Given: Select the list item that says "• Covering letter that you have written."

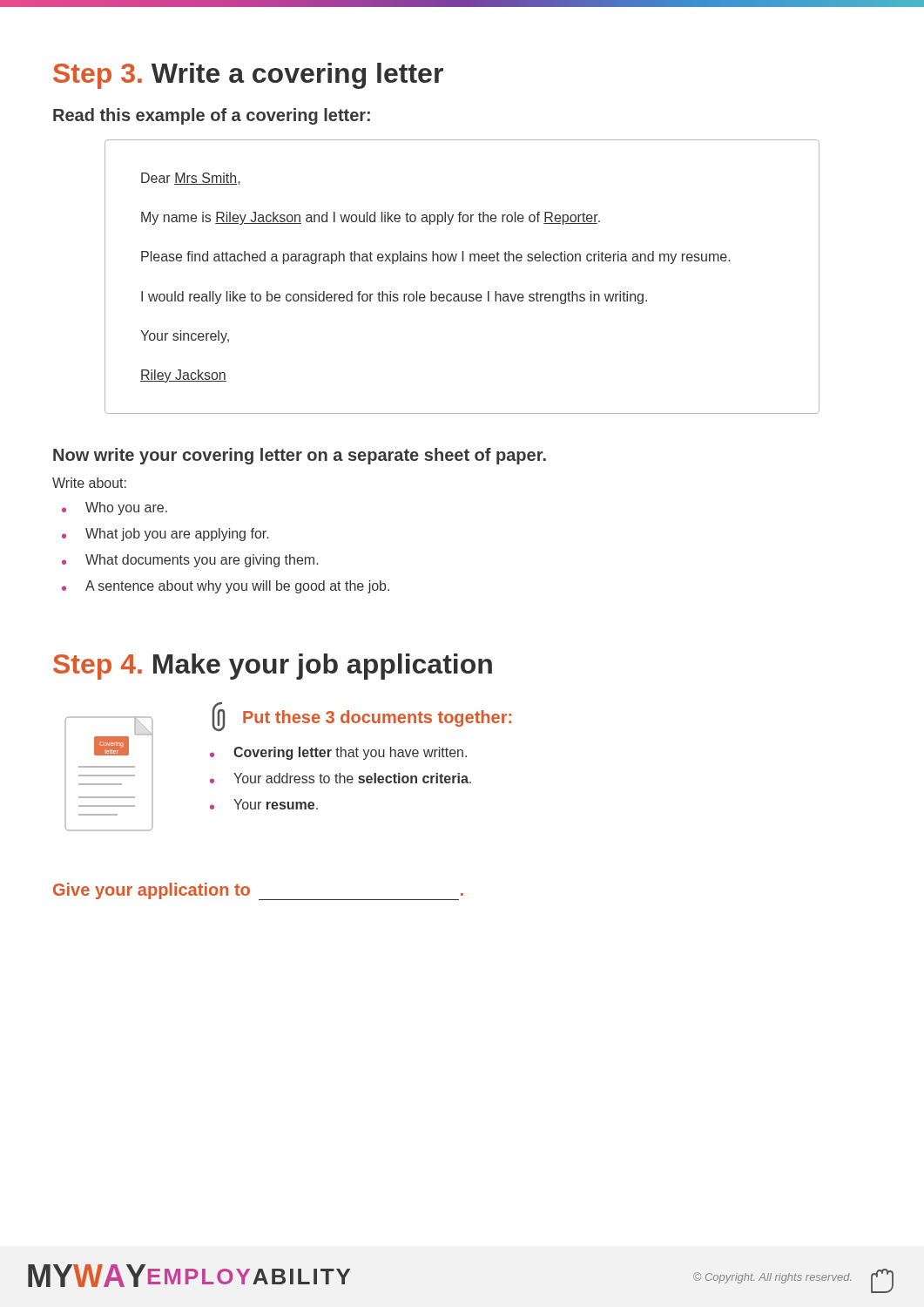Looking at the screenshot, I should pos(339,753).
